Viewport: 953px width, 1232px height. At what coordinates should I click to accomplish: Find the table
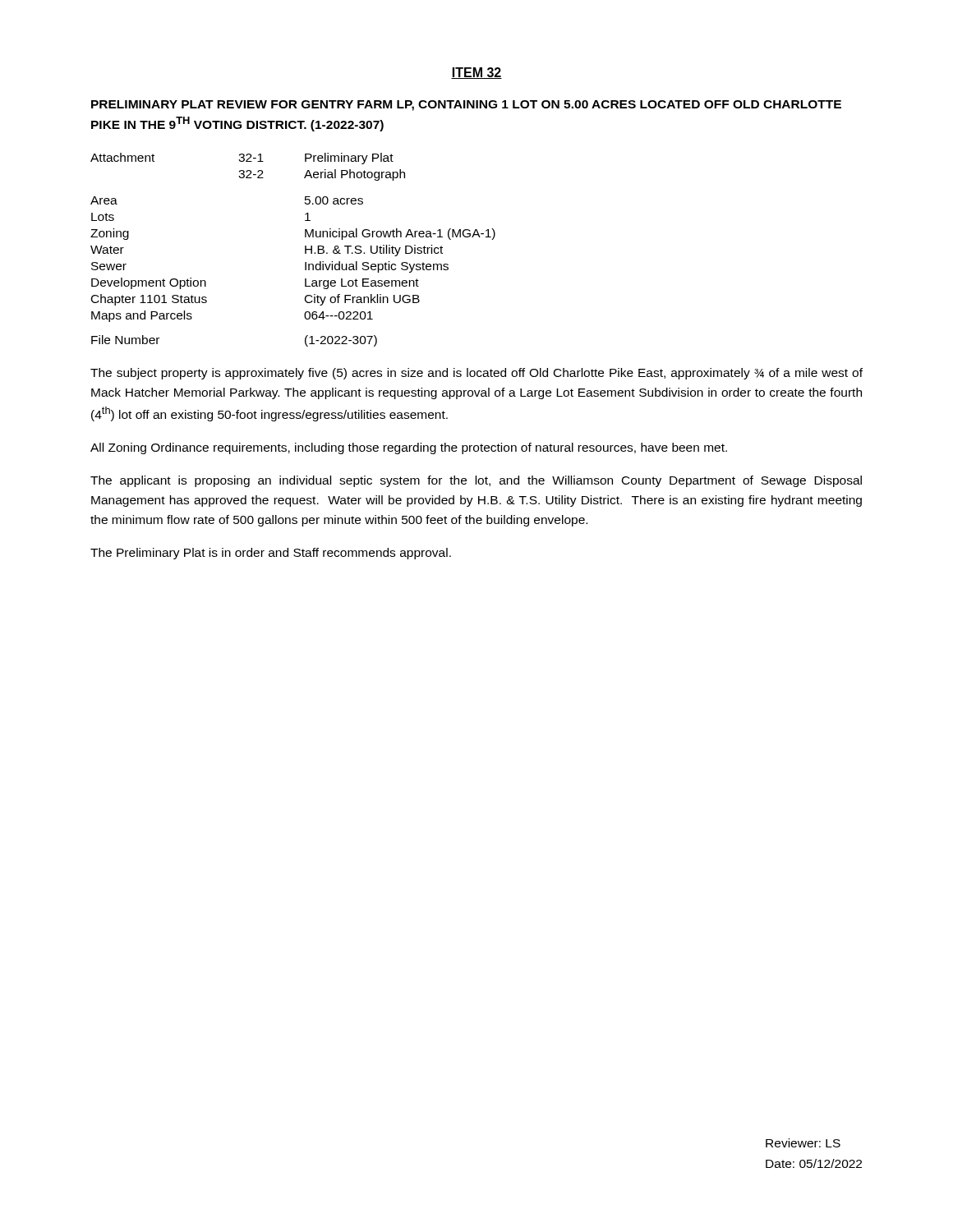476,237
